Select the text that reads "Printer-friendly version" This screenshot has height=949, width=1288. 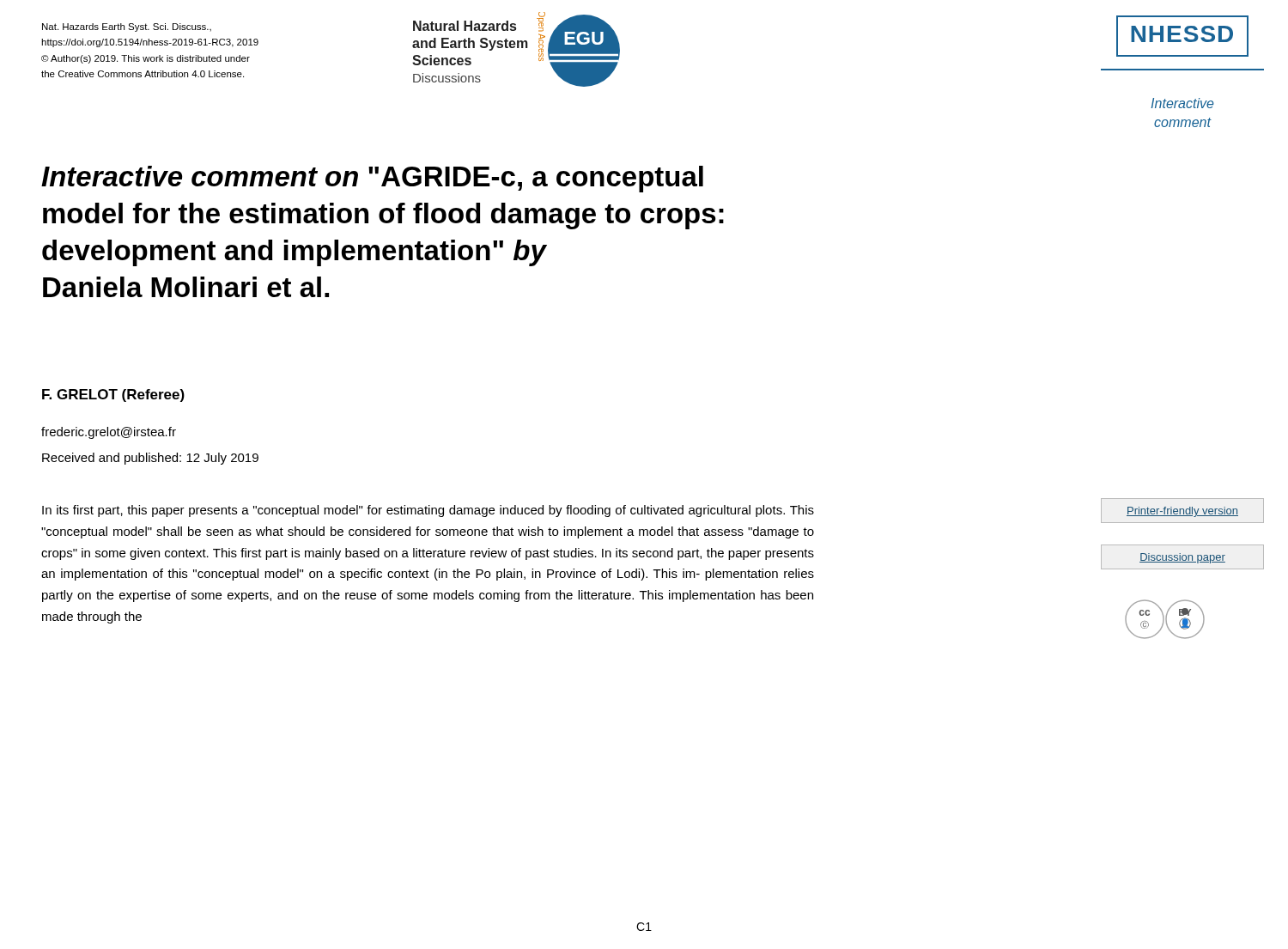click(x=1182, y=511)
